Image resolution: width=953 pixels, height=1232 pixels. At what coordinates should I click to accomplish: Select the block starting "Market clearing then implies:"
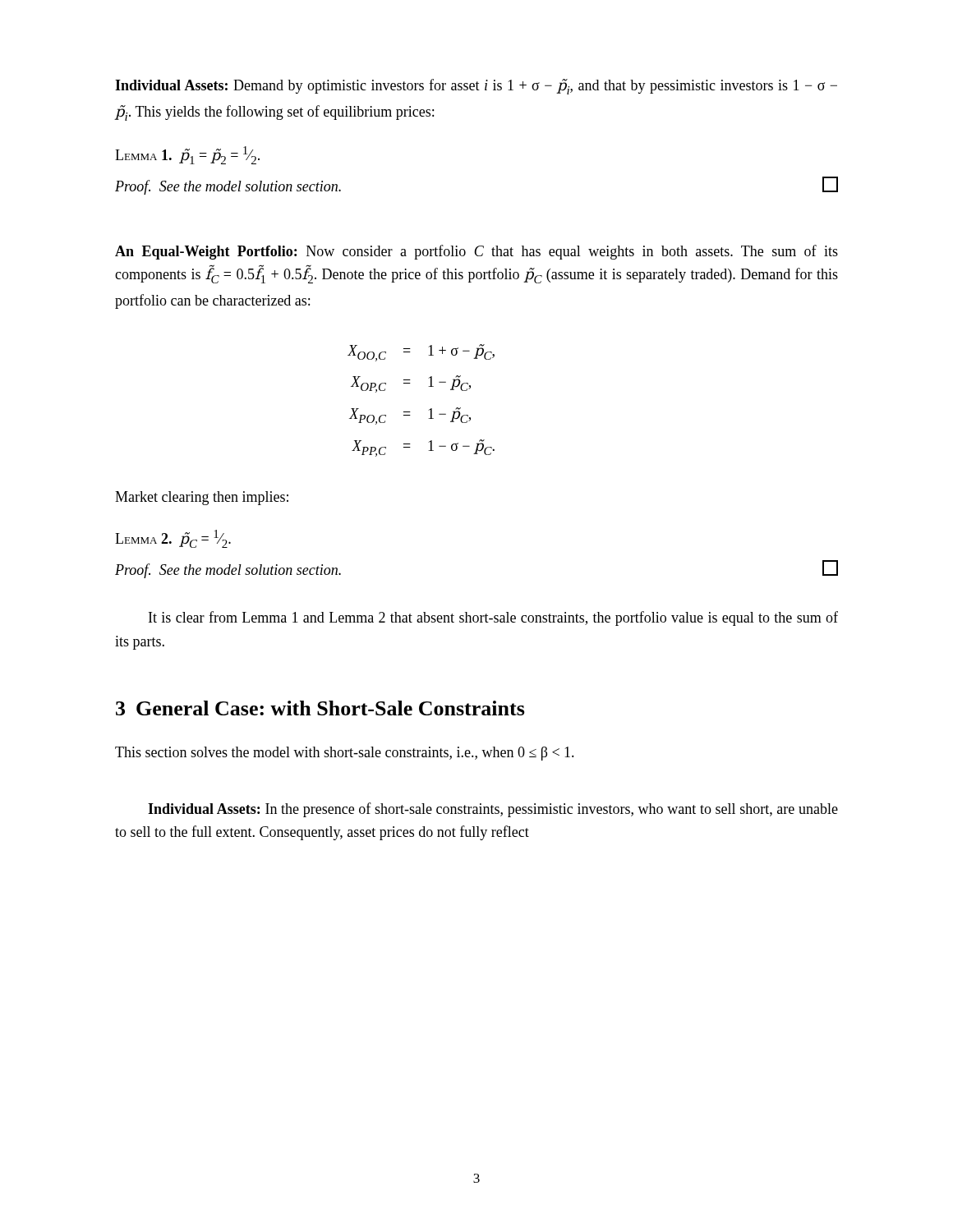tap(202, 497)
